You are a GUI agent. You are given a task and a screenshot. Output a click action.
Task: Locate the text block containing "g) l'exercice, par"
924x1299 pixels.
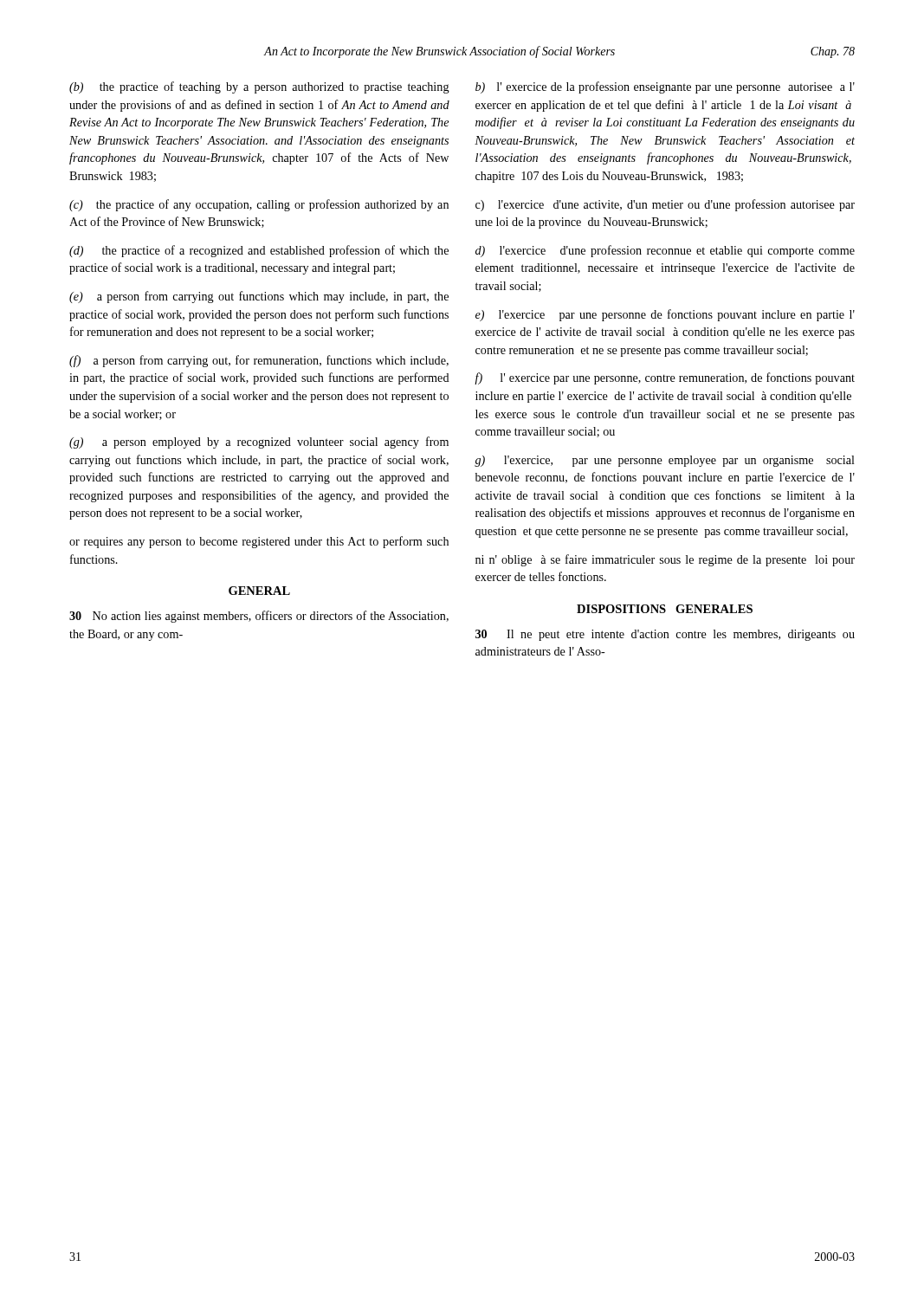665,495
